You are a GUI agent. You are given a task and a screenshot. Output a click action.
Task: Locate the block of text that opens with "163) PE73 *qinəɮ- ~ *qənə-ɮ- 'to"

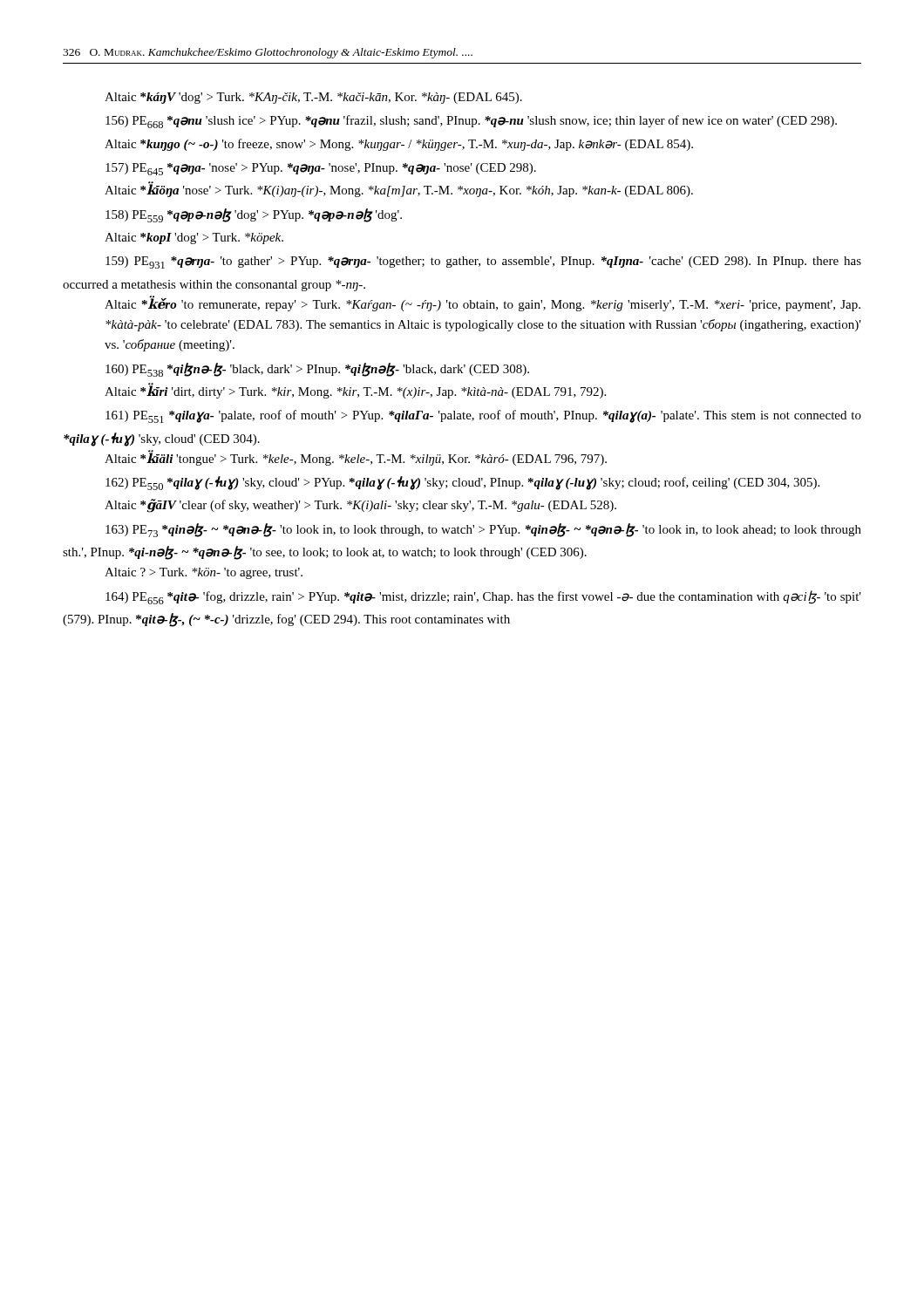[462, 551]
